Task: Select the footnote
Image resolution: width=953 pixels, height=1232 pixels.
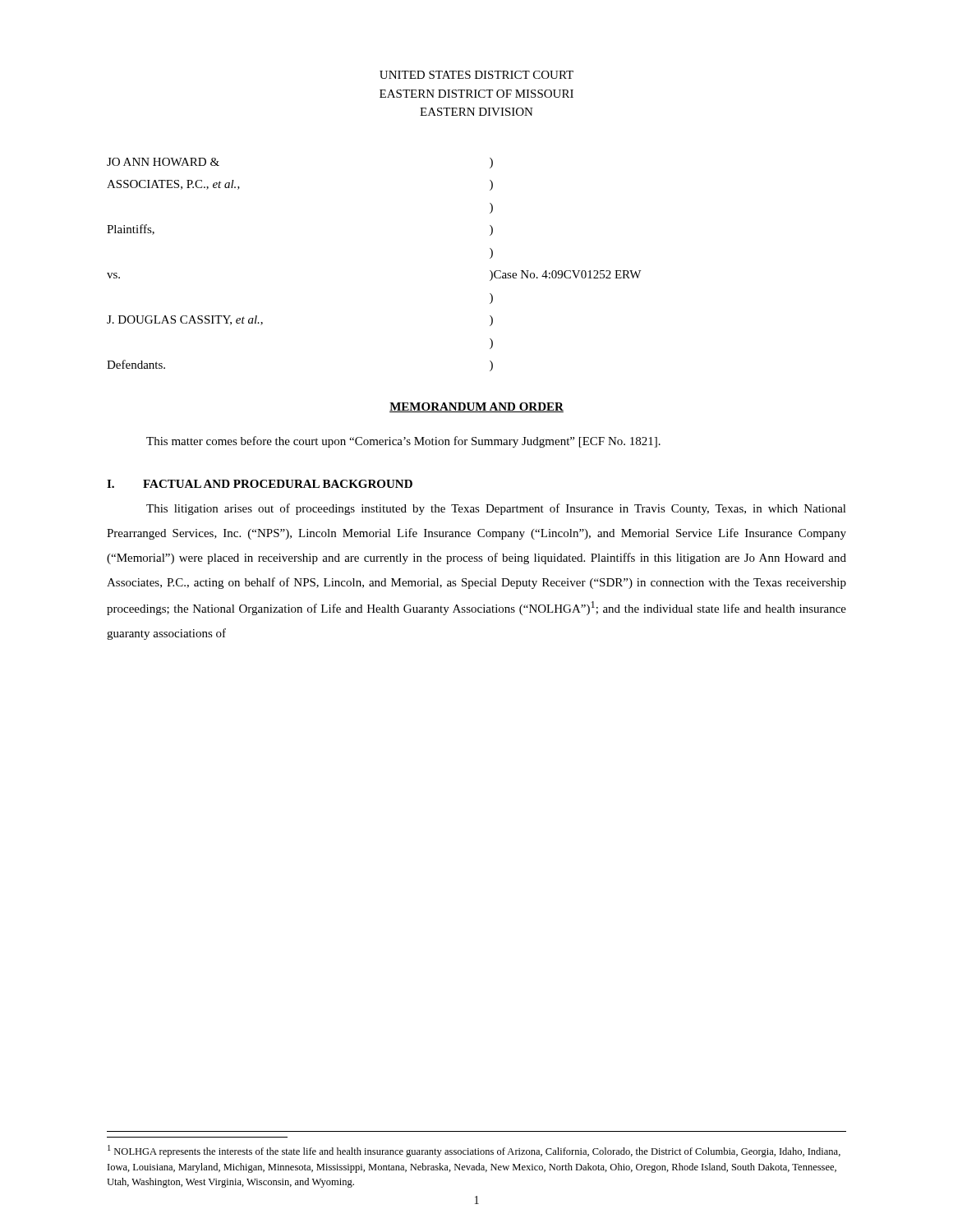Action: click(476, 1163)
